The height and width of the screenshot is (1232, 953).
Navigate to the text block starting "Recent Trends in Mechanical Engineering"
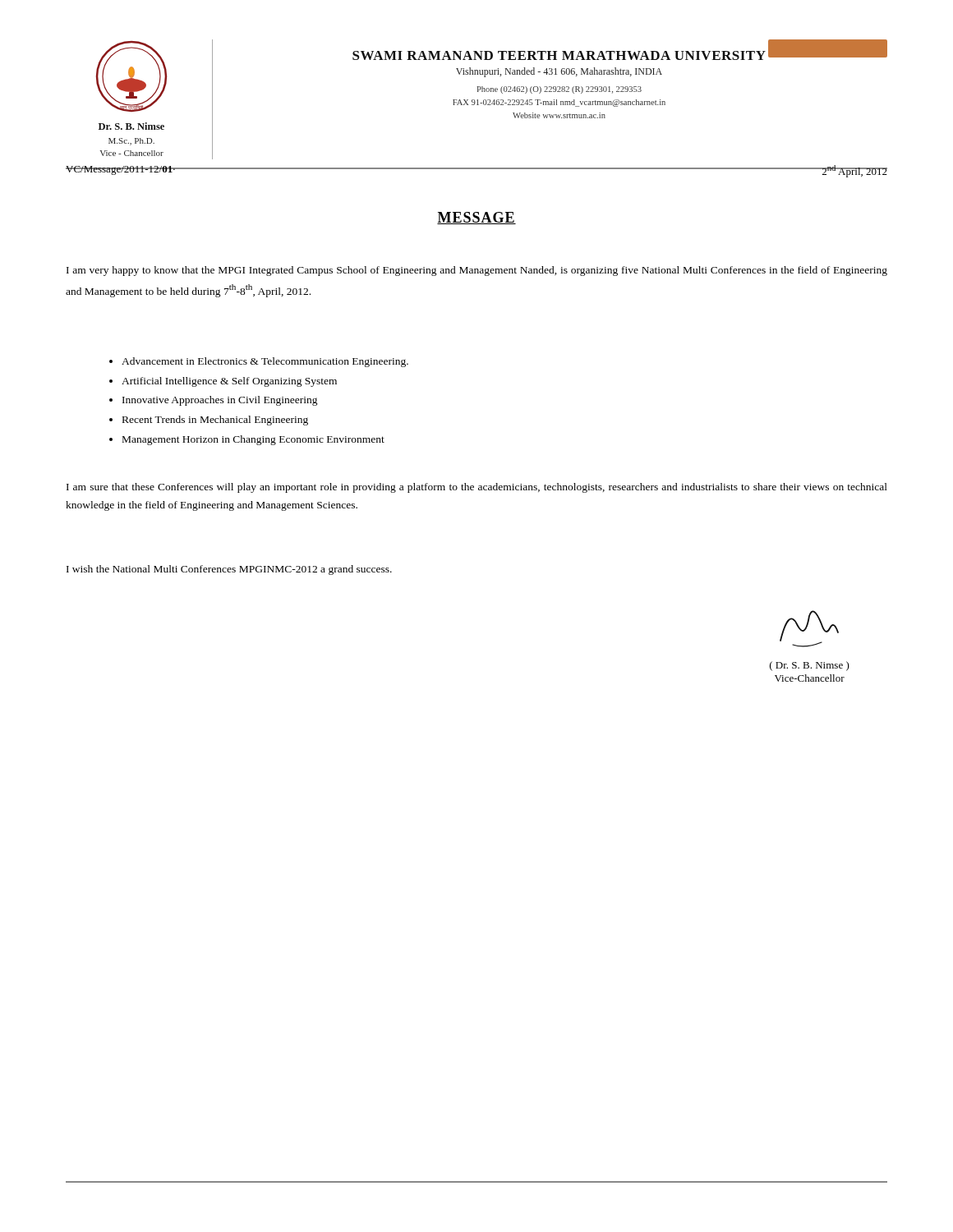pyautogui.click(x=215, y=419)
